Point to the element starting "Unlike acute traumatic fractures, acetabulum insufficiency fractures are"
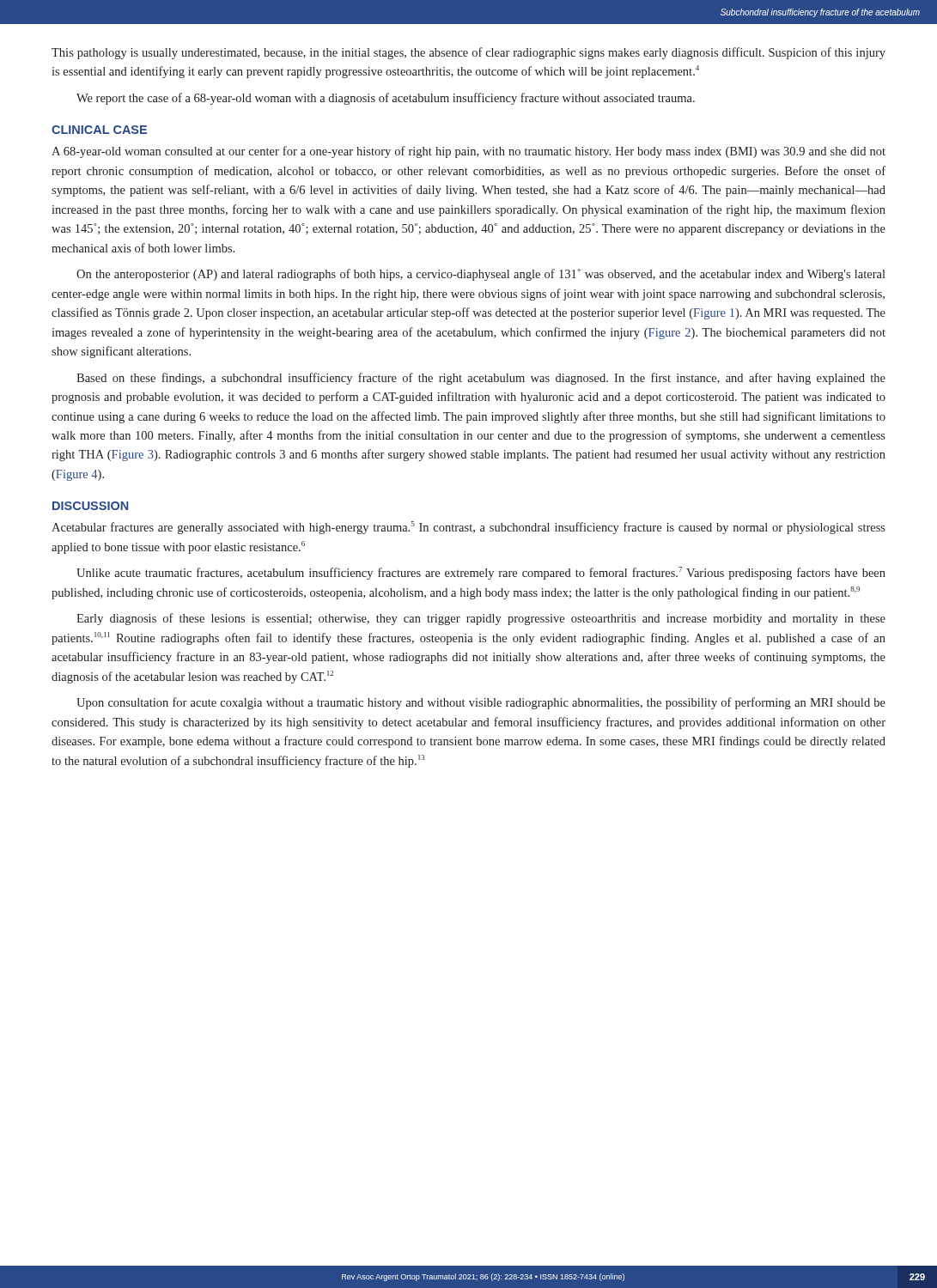Screen dimensions: 1288x937 click(x=468, y=583)
